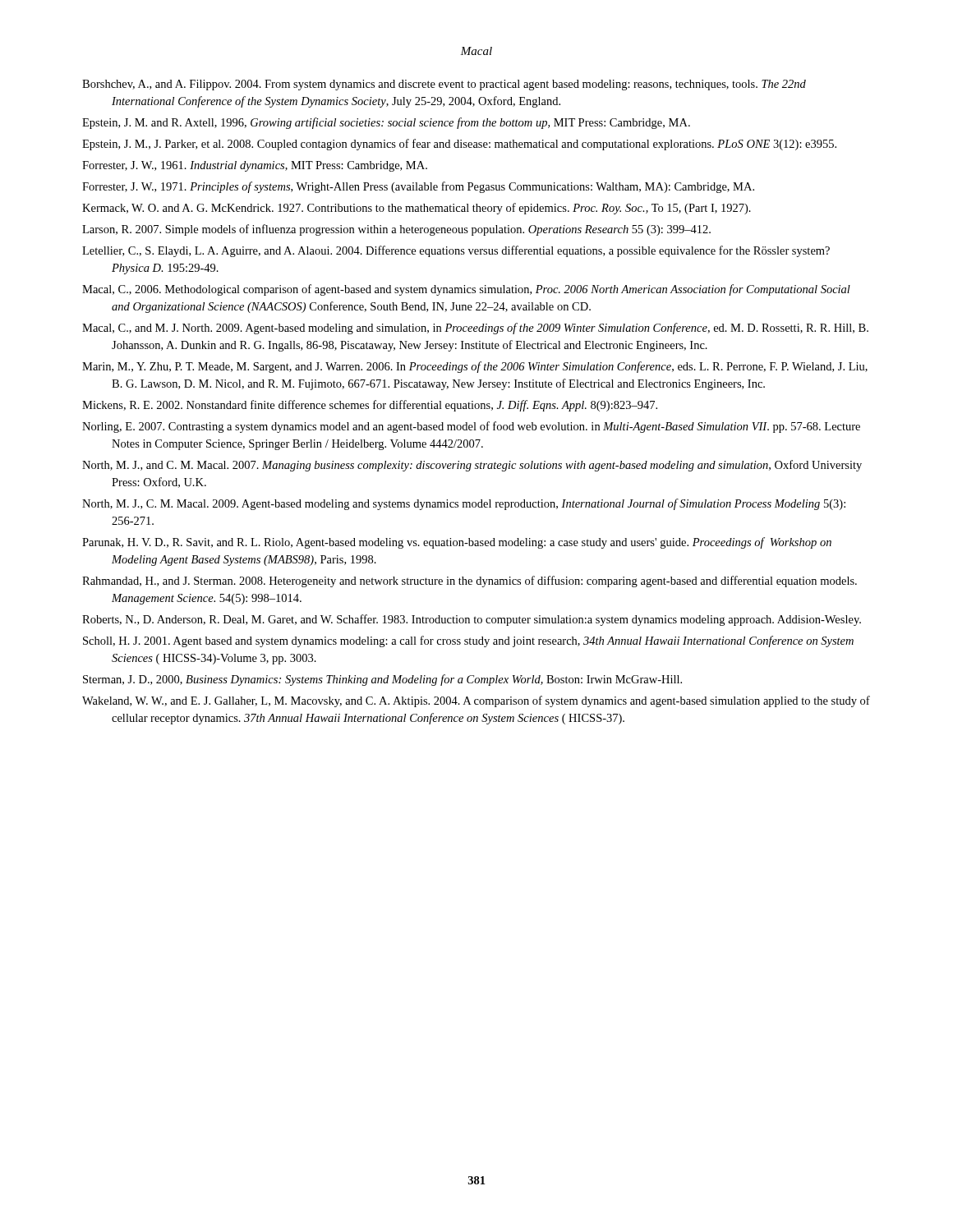Locate the passage starting "Macal, C., 2006. Methodological"

tap(466, 298)
